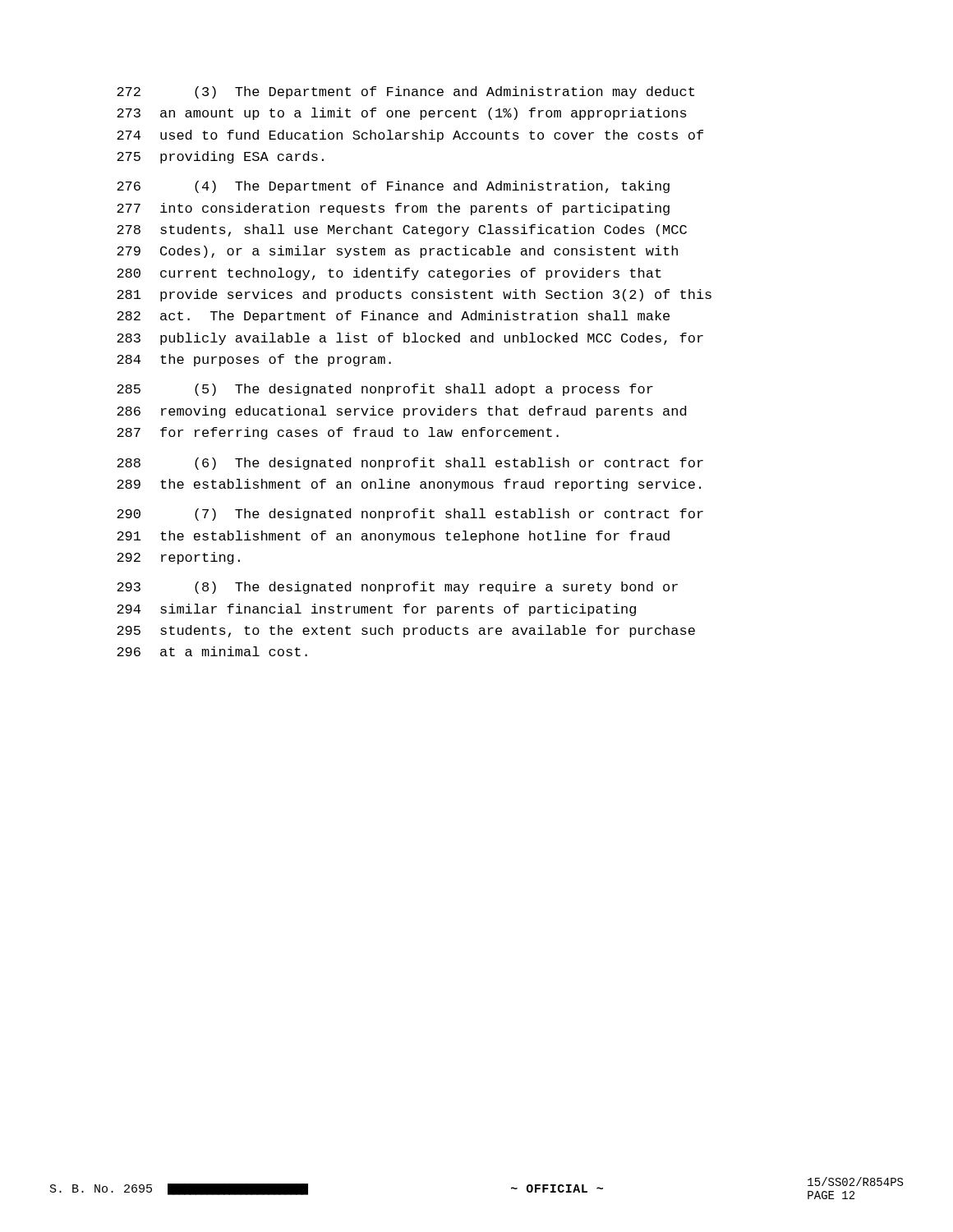Select the list item containing "276 (4) The Department of"
The width and height of the screenshot is (953, 1232).
point(476,274)
